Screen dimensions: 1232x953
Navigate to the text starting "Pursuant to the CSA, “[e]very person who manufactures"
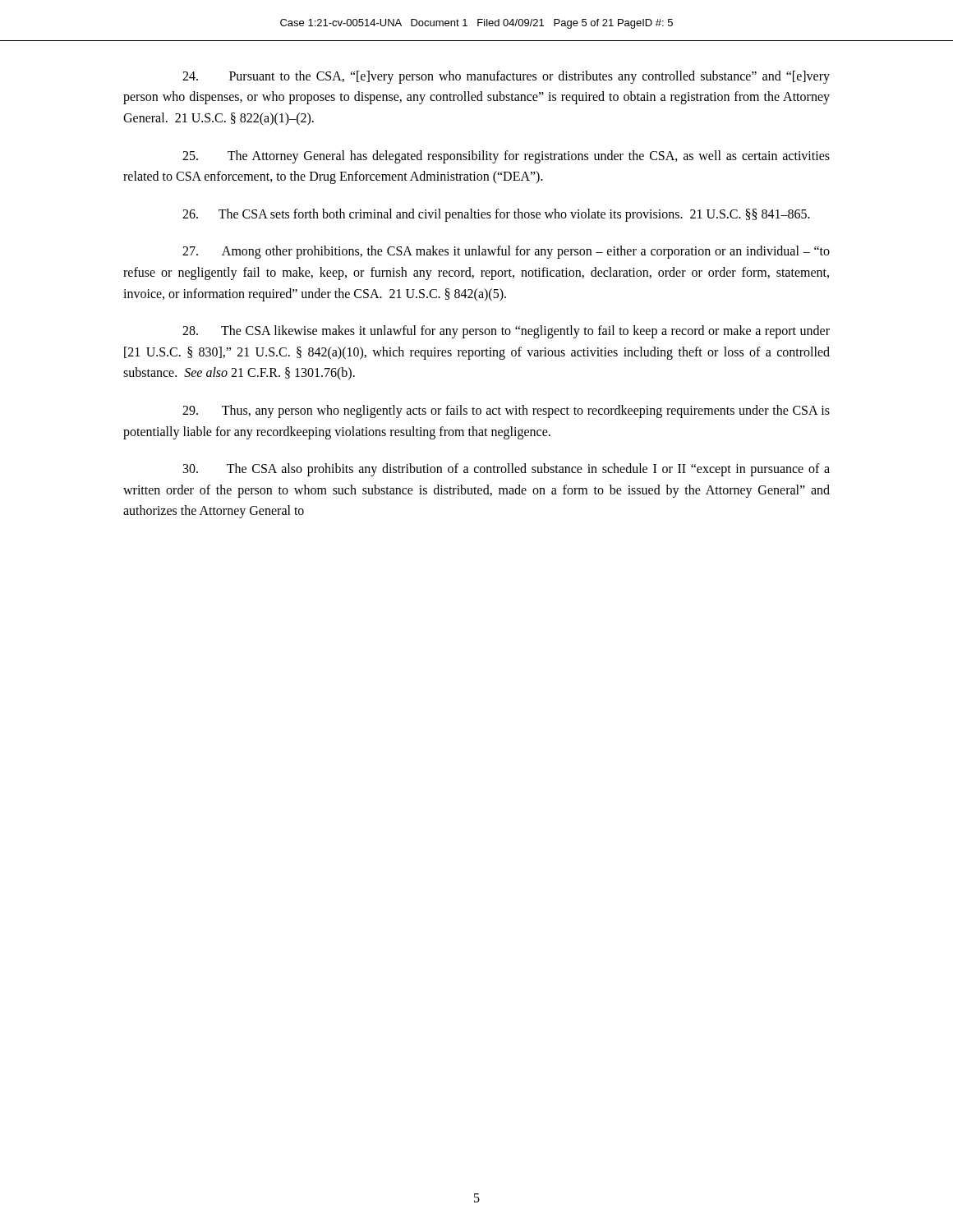[x=476, y=97]
